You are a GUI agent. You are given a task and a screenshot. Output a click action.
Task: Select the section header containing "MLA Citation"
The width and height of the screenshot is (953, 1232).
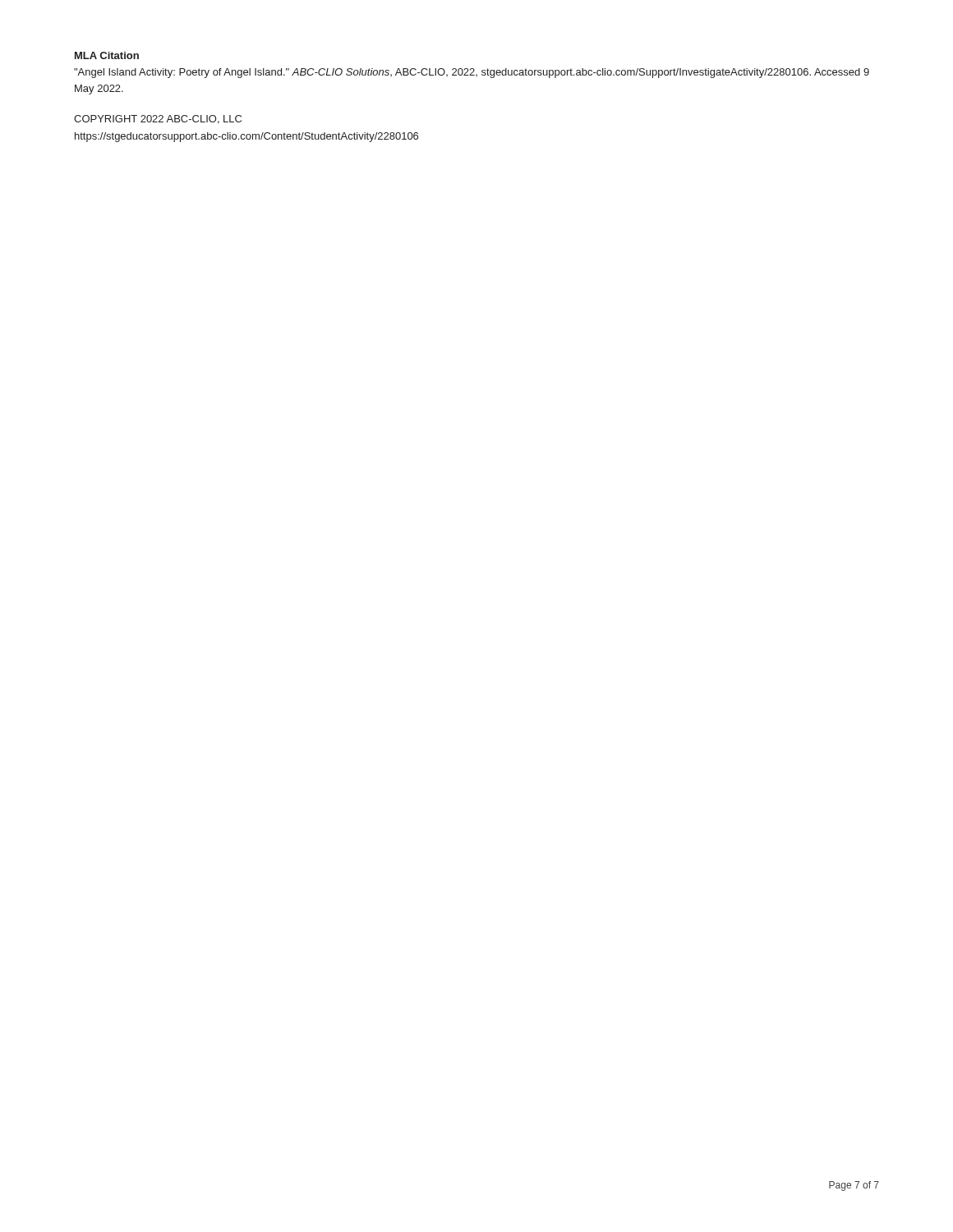(x=107, y=55)
